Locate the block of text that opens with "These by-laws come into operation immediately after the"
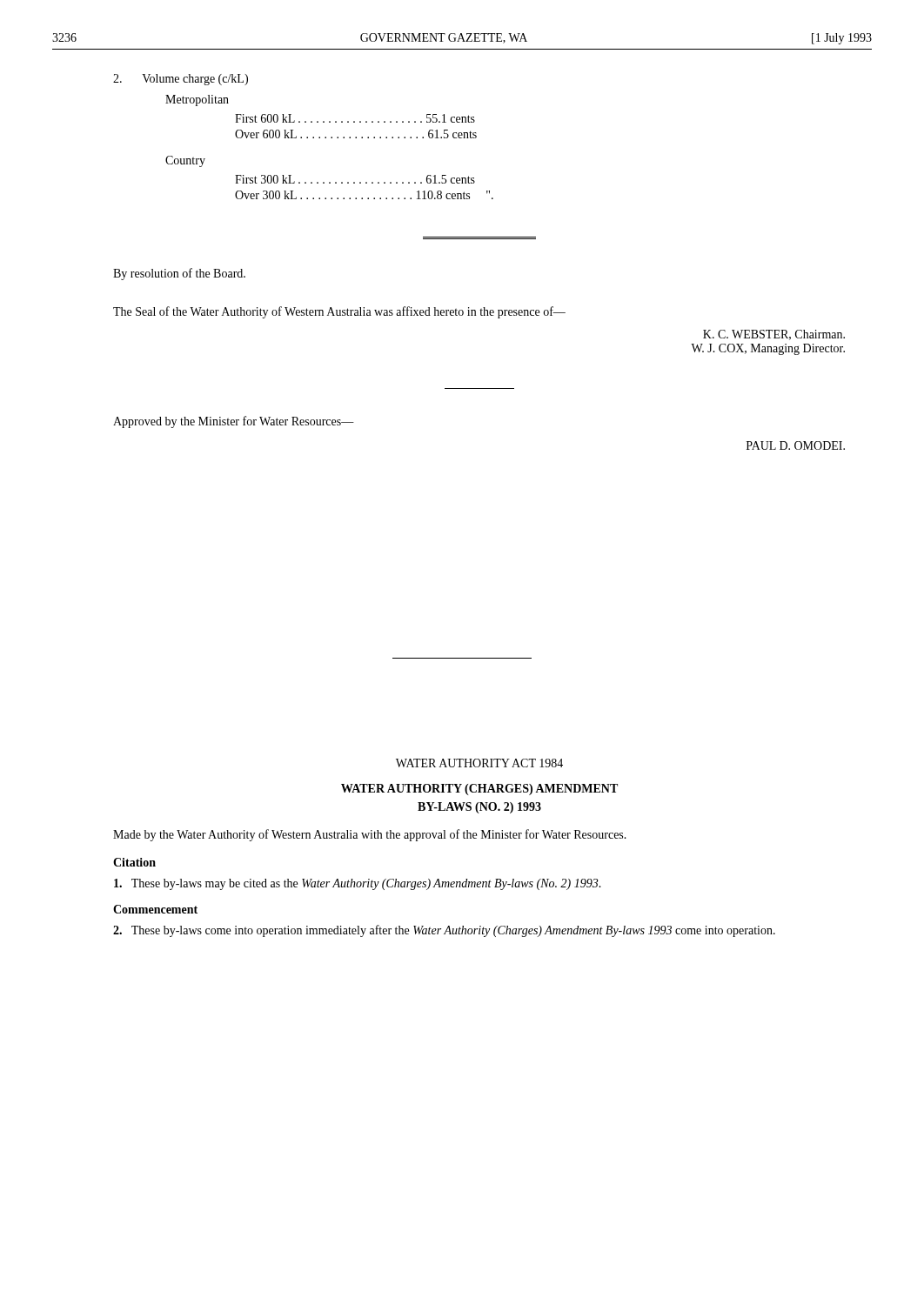The width and height of the screenshot is (924, 1305). pyautogui.click(x=444, y=930)
